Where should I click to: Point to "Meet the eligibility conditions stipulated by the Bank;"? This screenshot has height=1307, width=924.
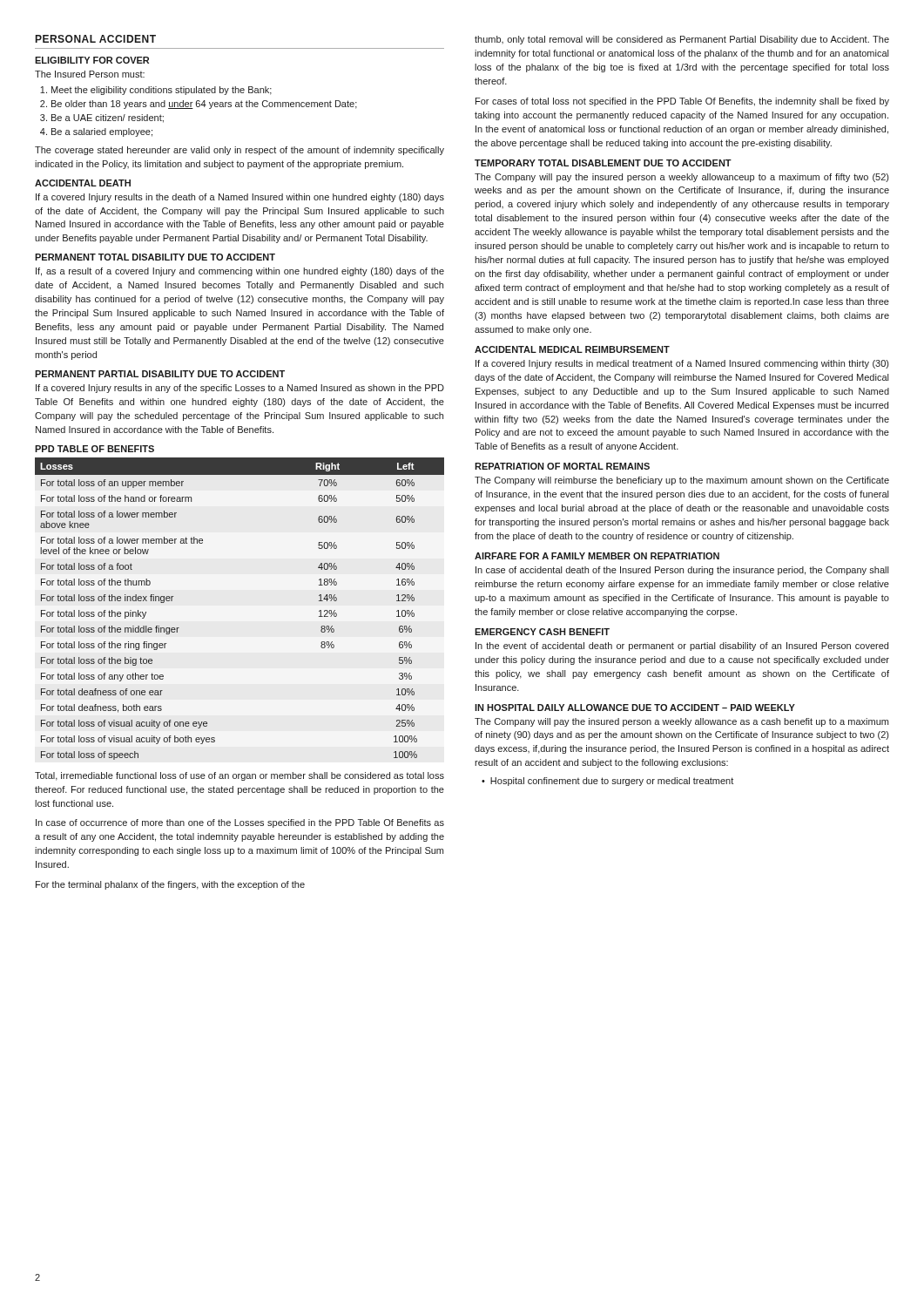(x=161, y=90)
